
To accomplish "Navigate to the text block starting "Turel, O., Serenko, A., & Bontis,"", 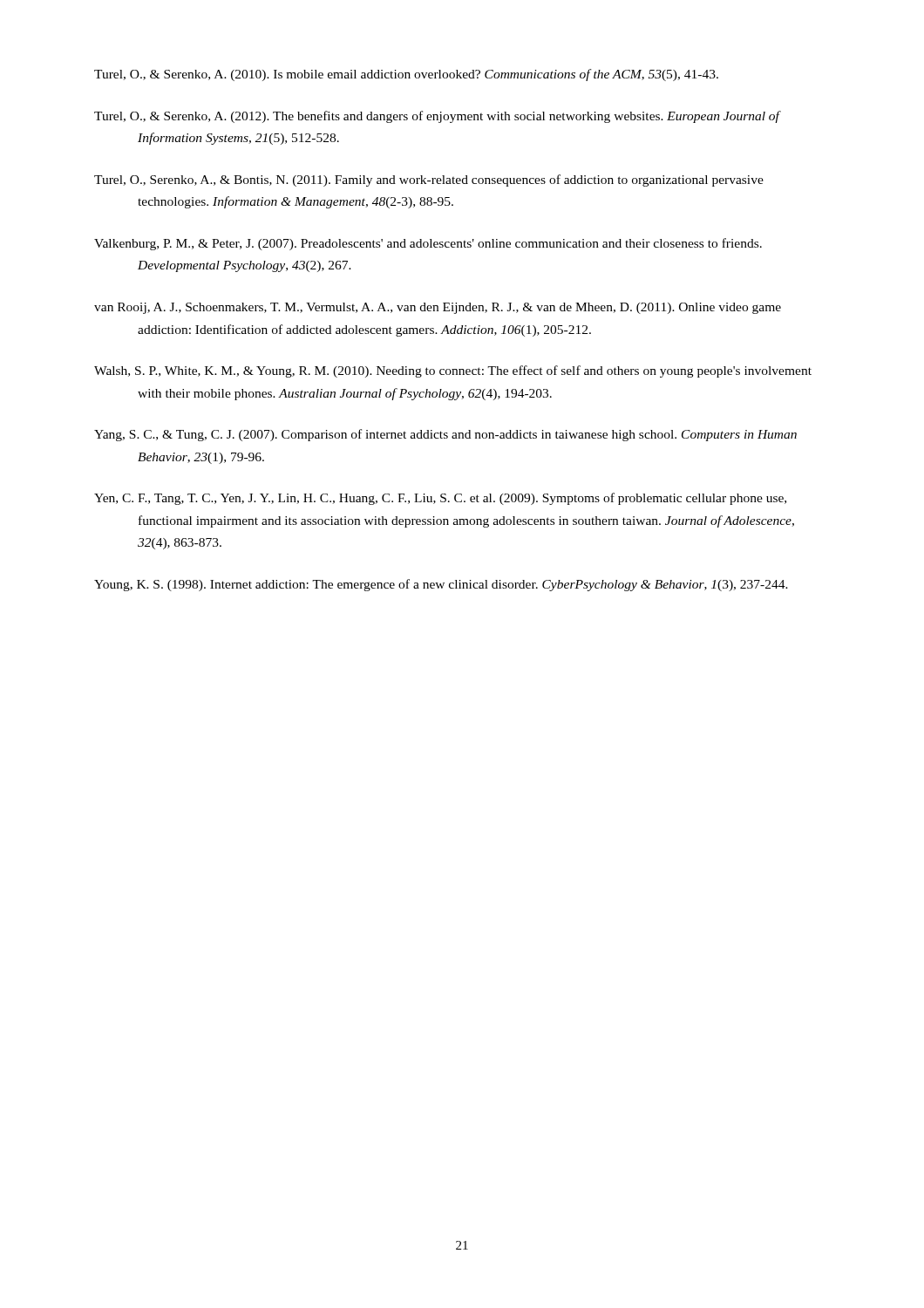I will 429,190.
